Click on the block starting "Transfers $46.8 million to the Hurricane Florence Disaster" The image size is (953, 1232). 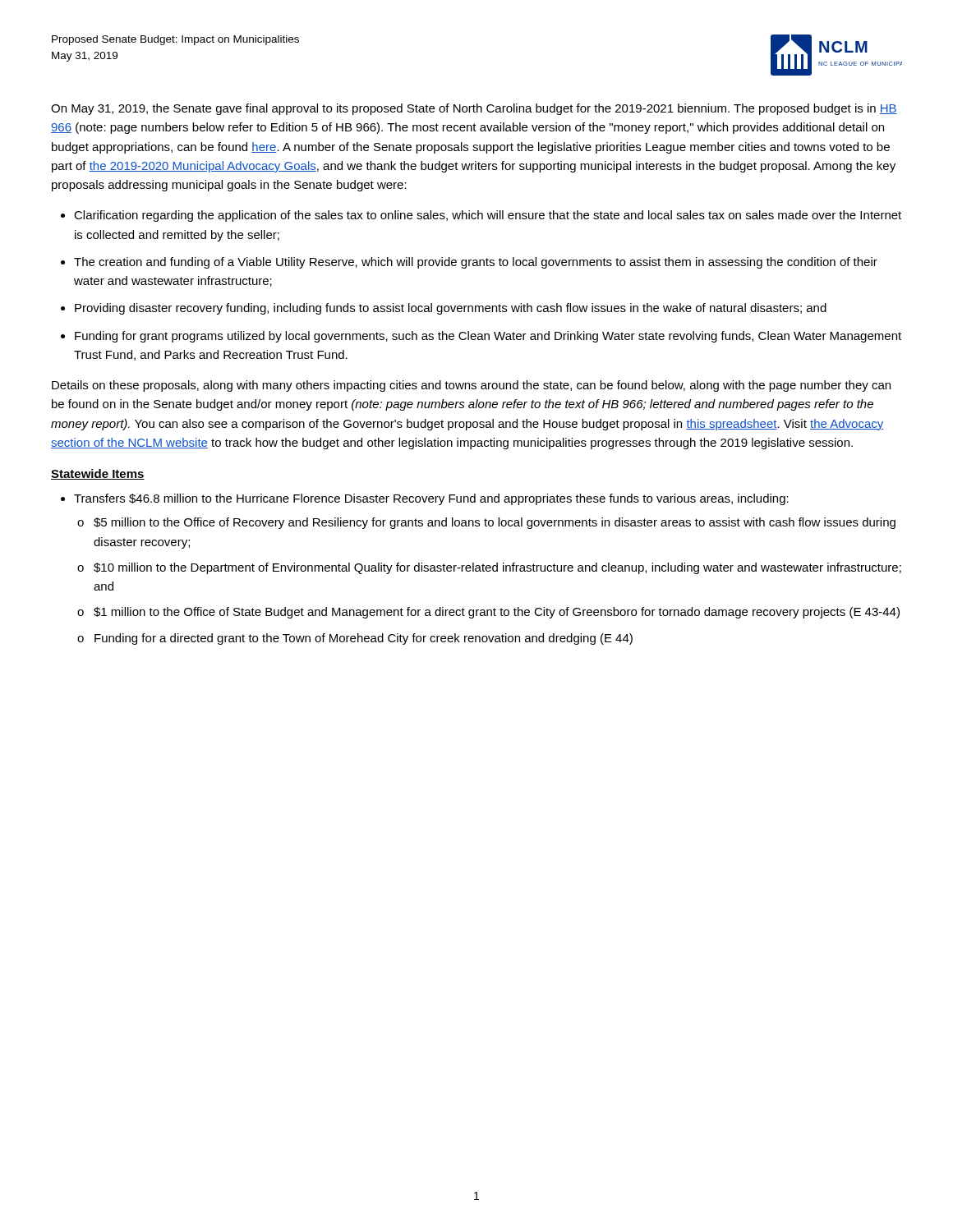488,569
